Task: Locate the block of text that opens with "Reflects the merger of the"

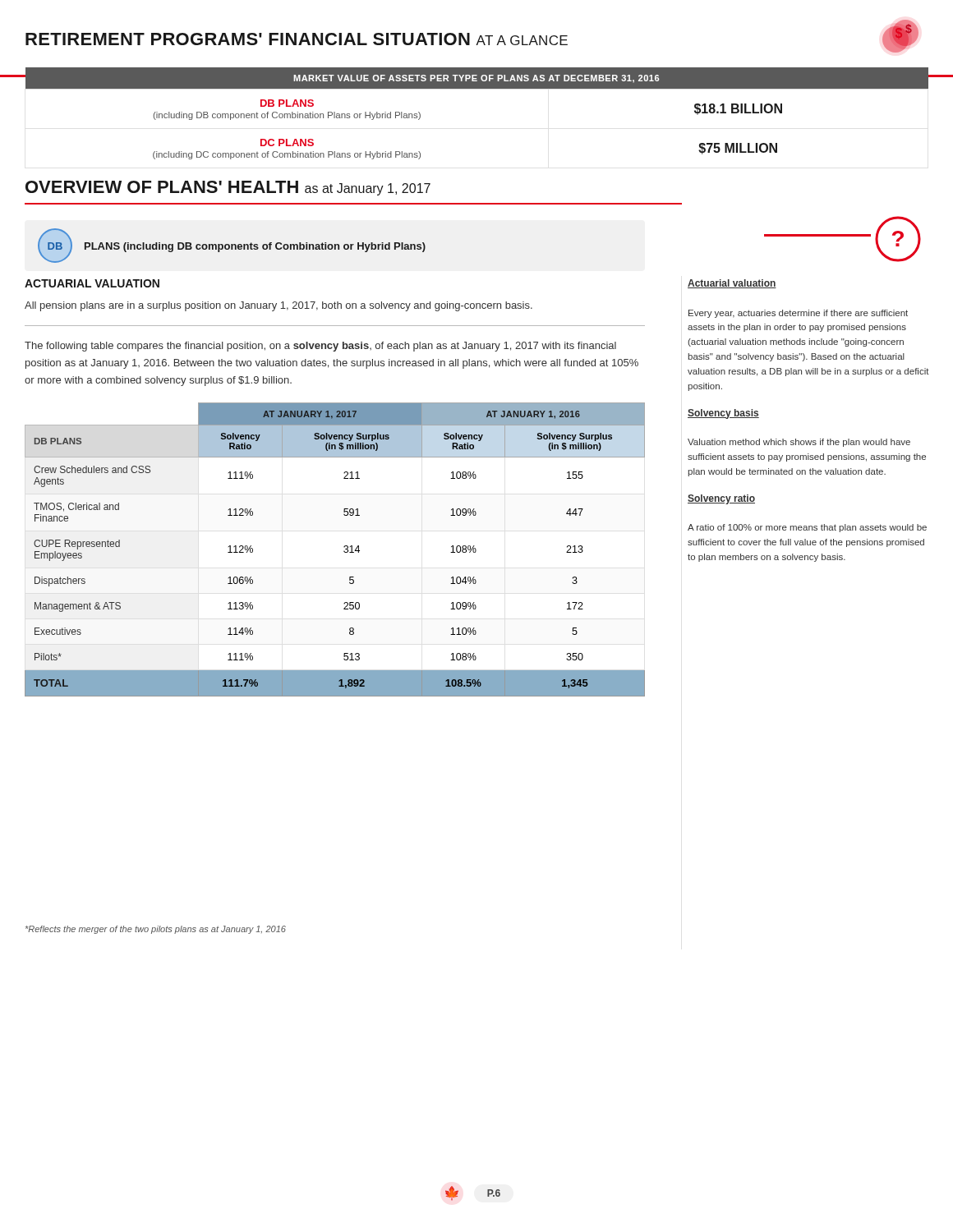Action: pyautogui.click(x=155, y=929)
